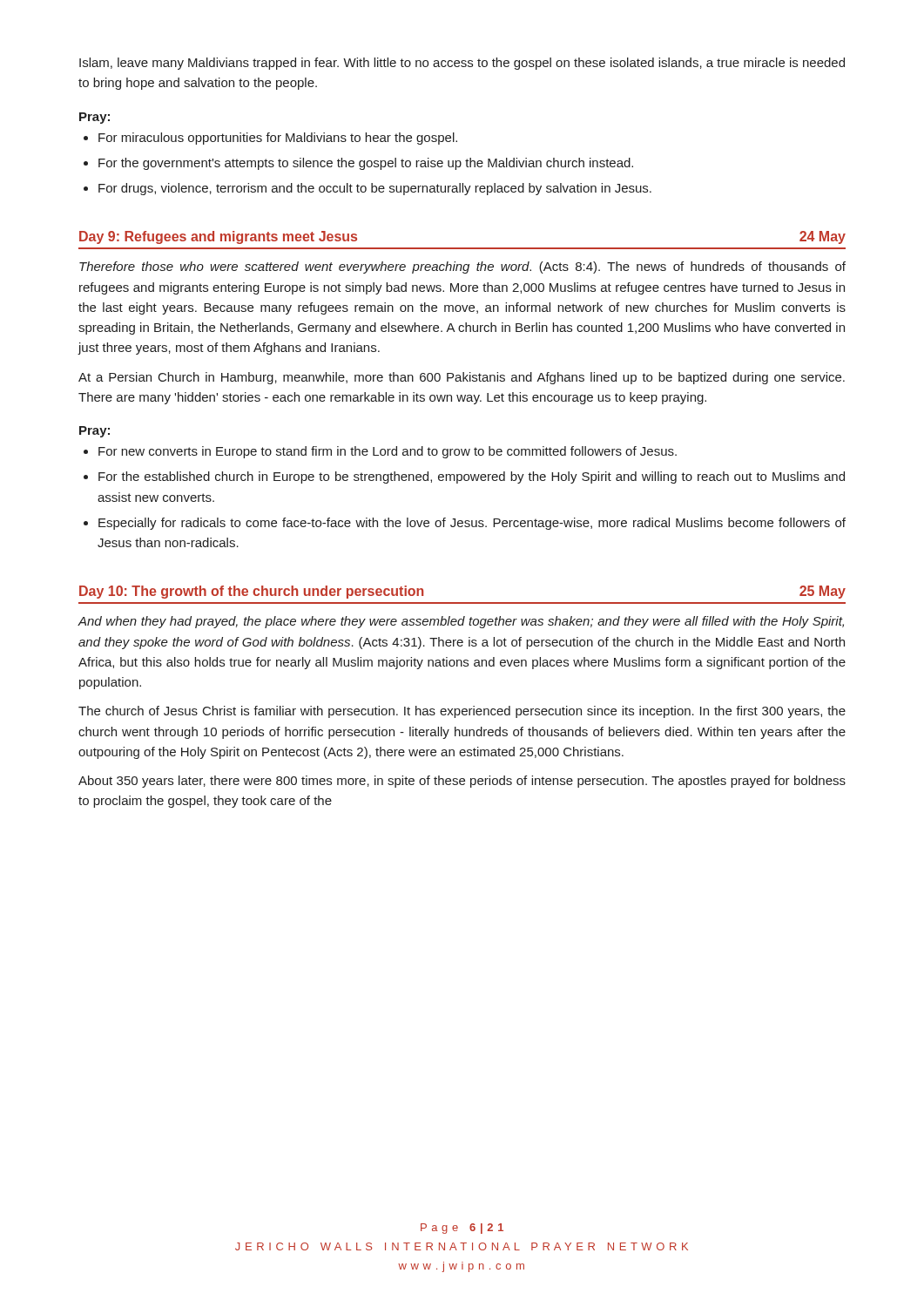Locate the list item that reads "Especially for radicals to come face-to-face with the"
Image resolution: width=924 pixels, height=1307 pixels.
472,532
